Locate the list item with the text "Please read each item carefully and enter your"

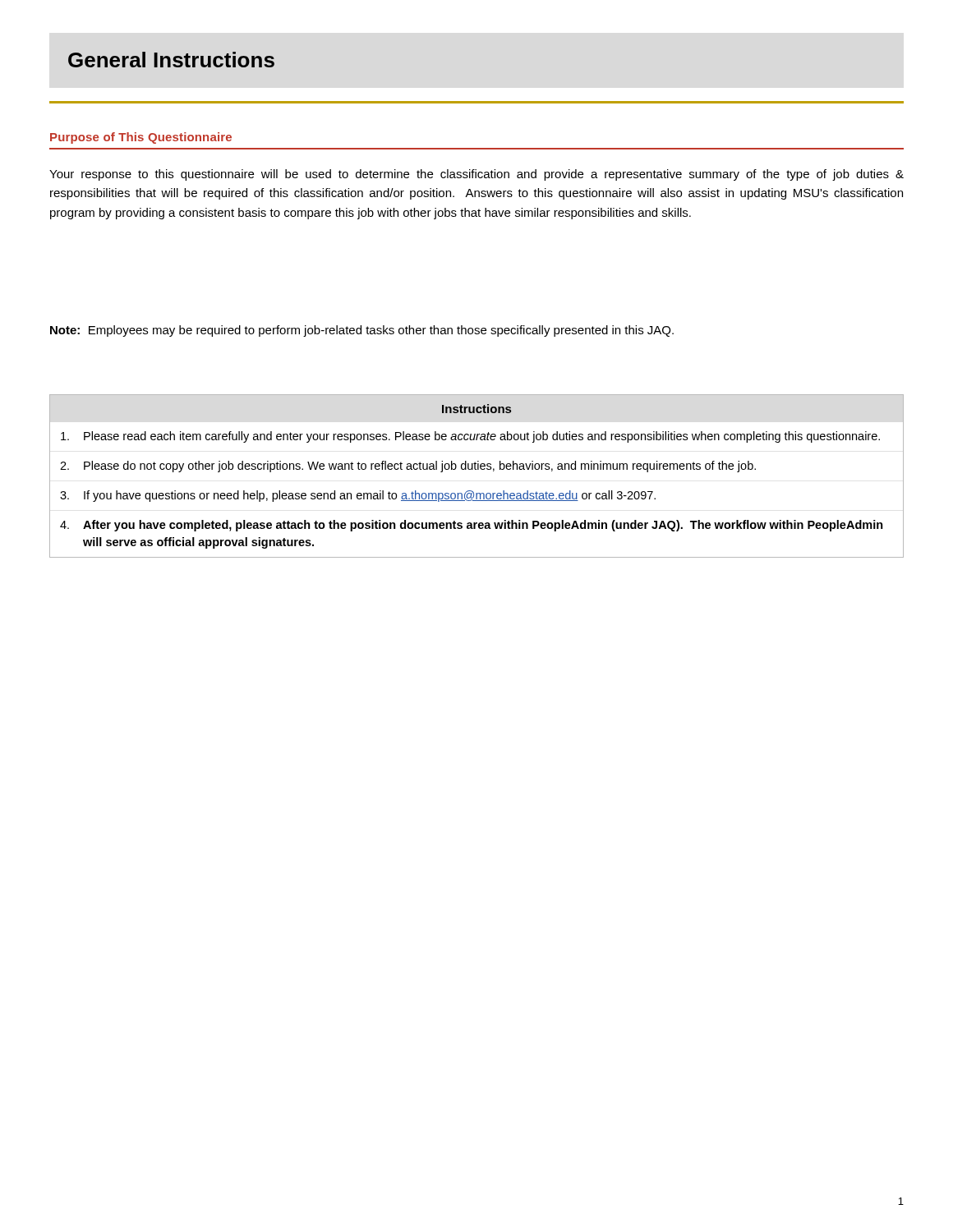point(476,436)
